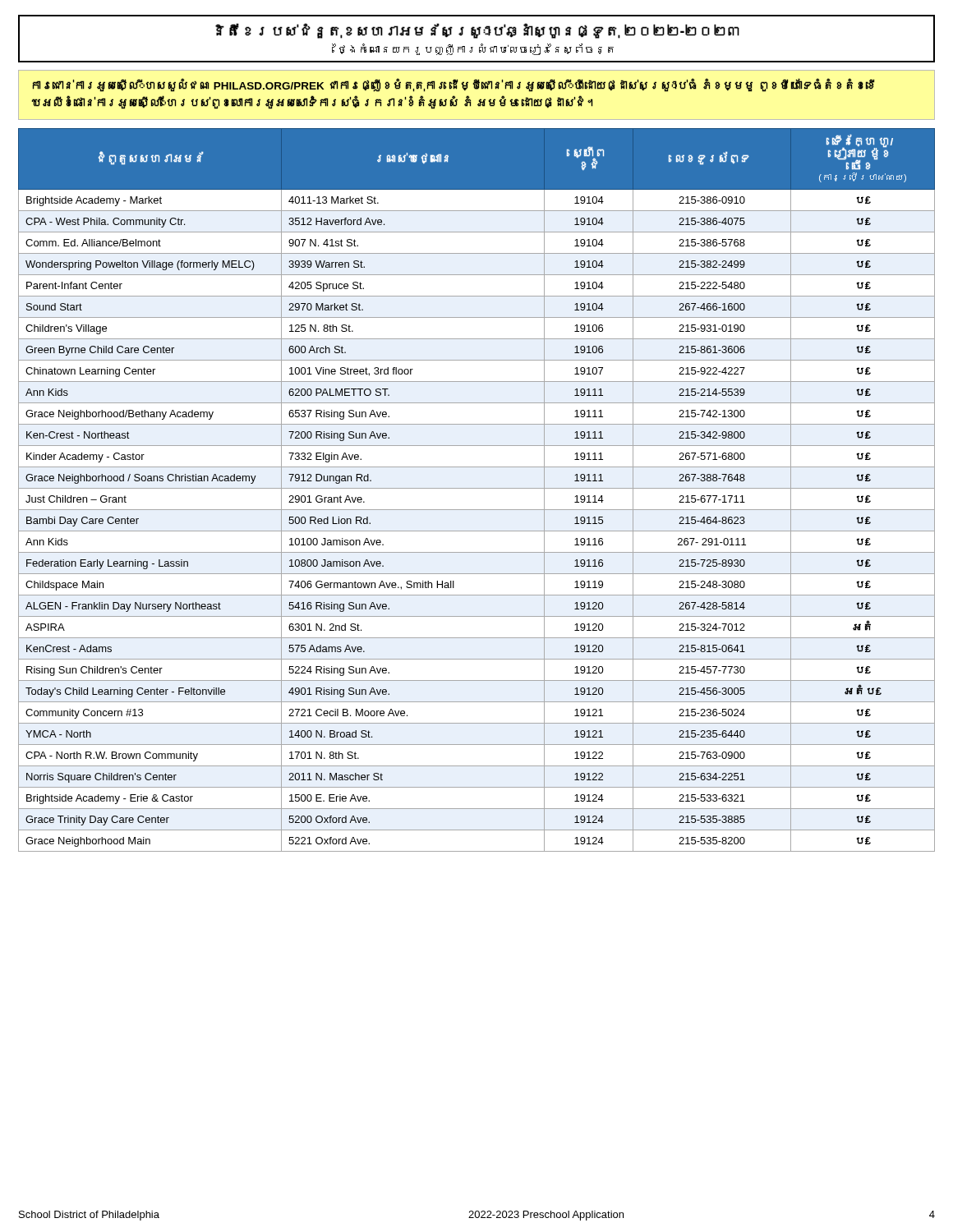This screenshot has width=953, height=1232.
Task: Locate the table with the text "267- 291-0111"
Action: click(x=476, y=490)
